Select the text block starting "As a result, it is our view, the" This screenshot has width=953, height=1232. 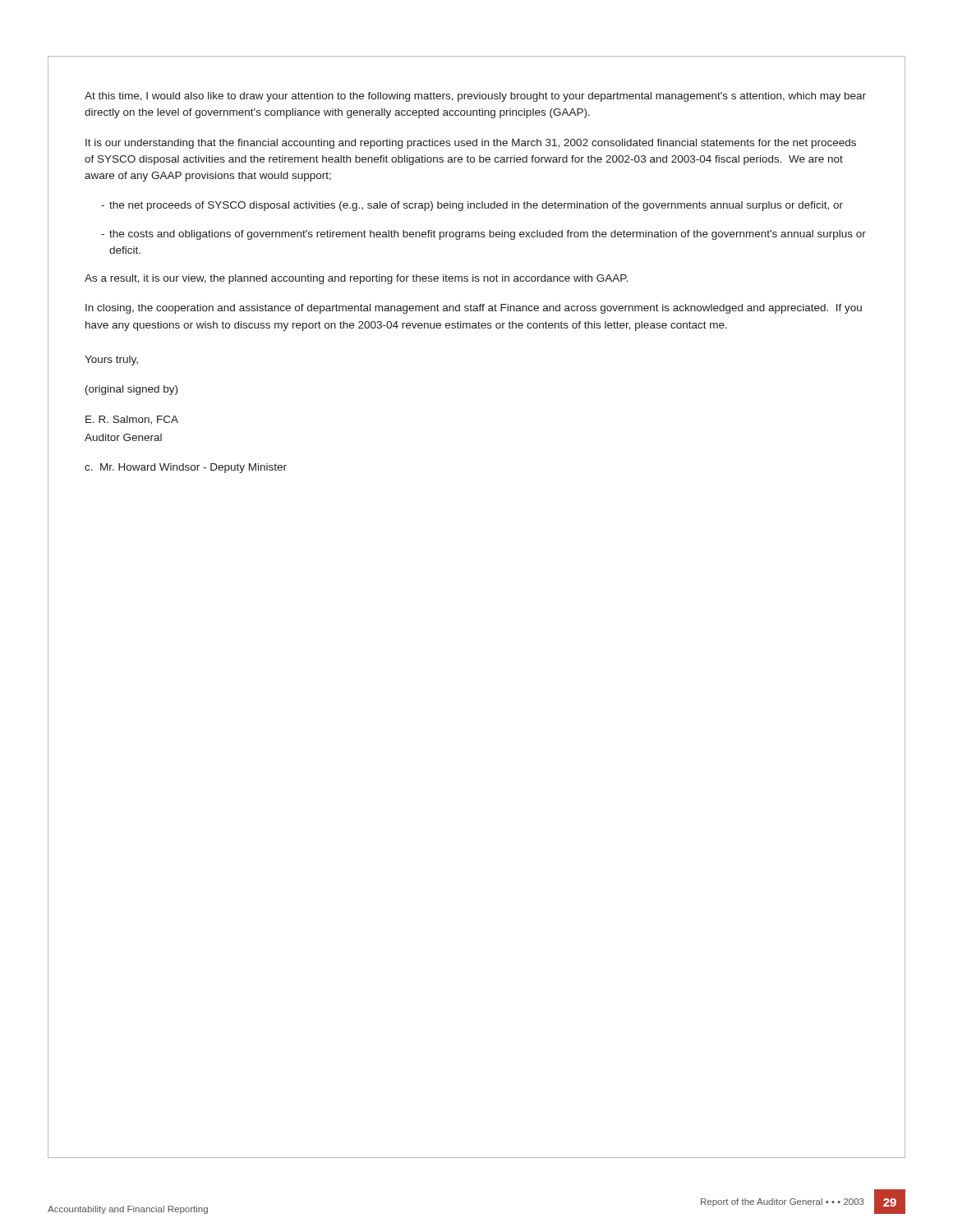(357, 278)
